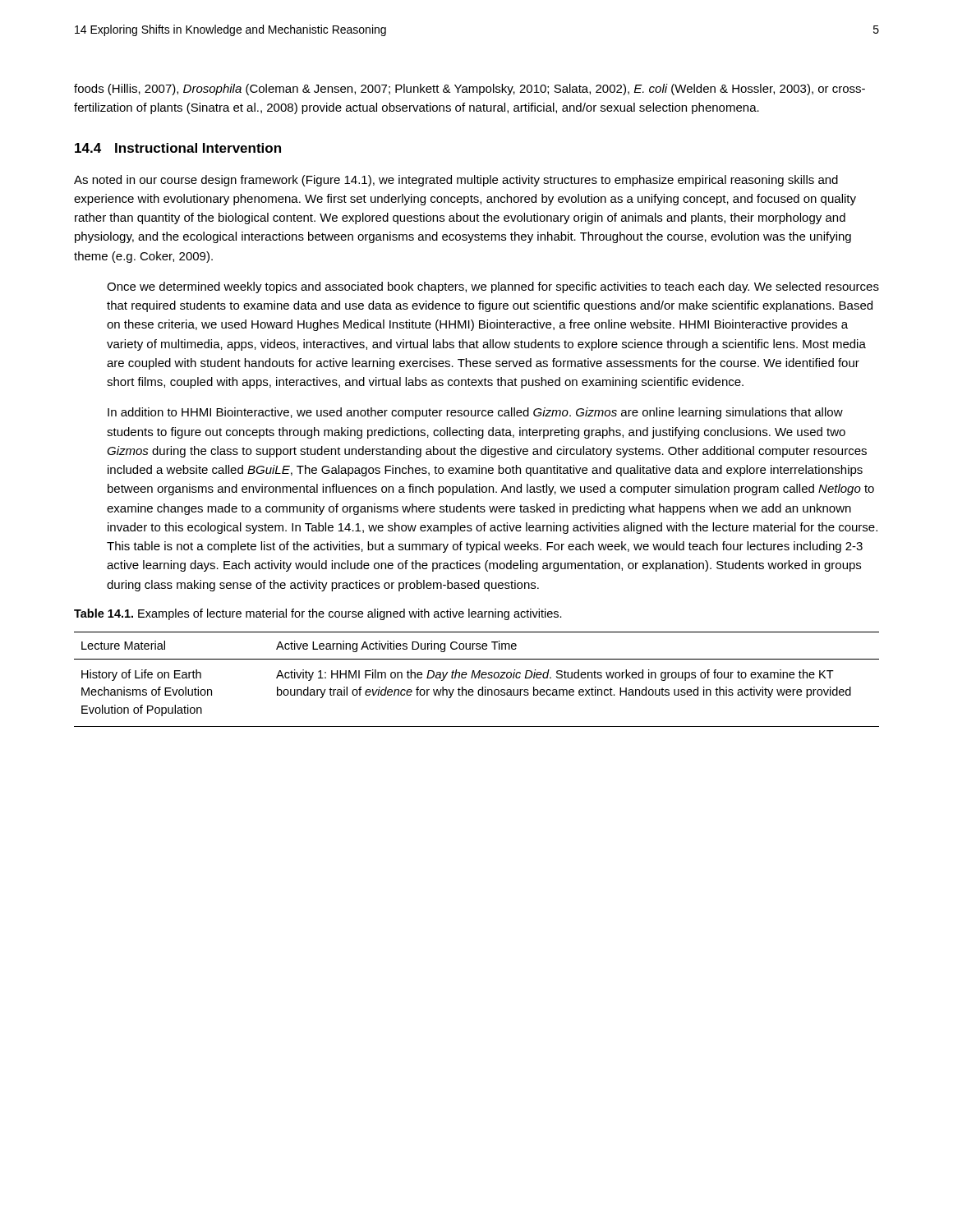This screenshot has width=953, height=1232.
Task: Point to the block beginning "As noted in our"
Action: click(x=476, y=217)
